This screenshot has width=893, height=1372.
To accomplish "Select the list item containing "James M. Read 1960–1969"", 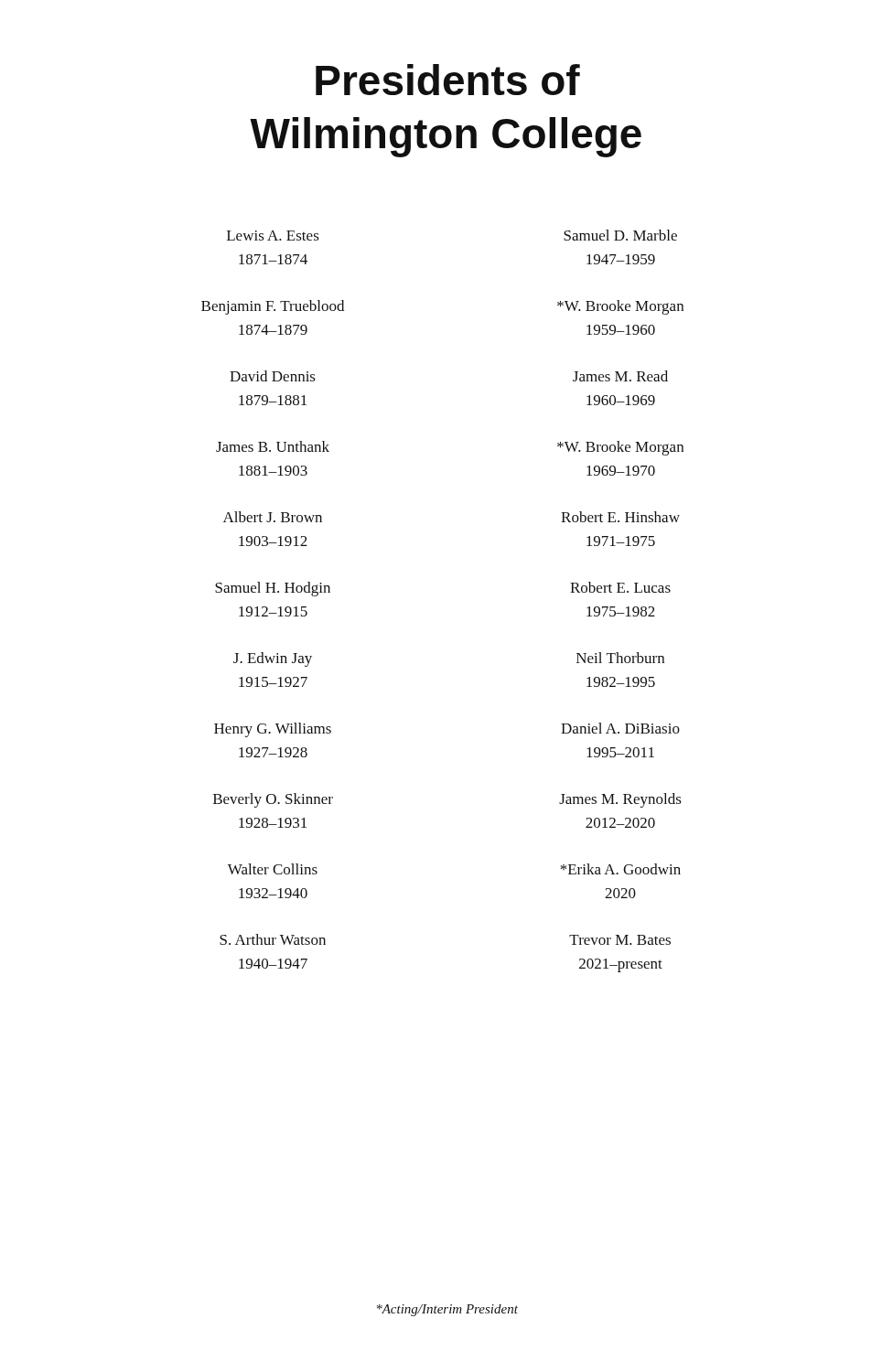I will click(620, 388).
